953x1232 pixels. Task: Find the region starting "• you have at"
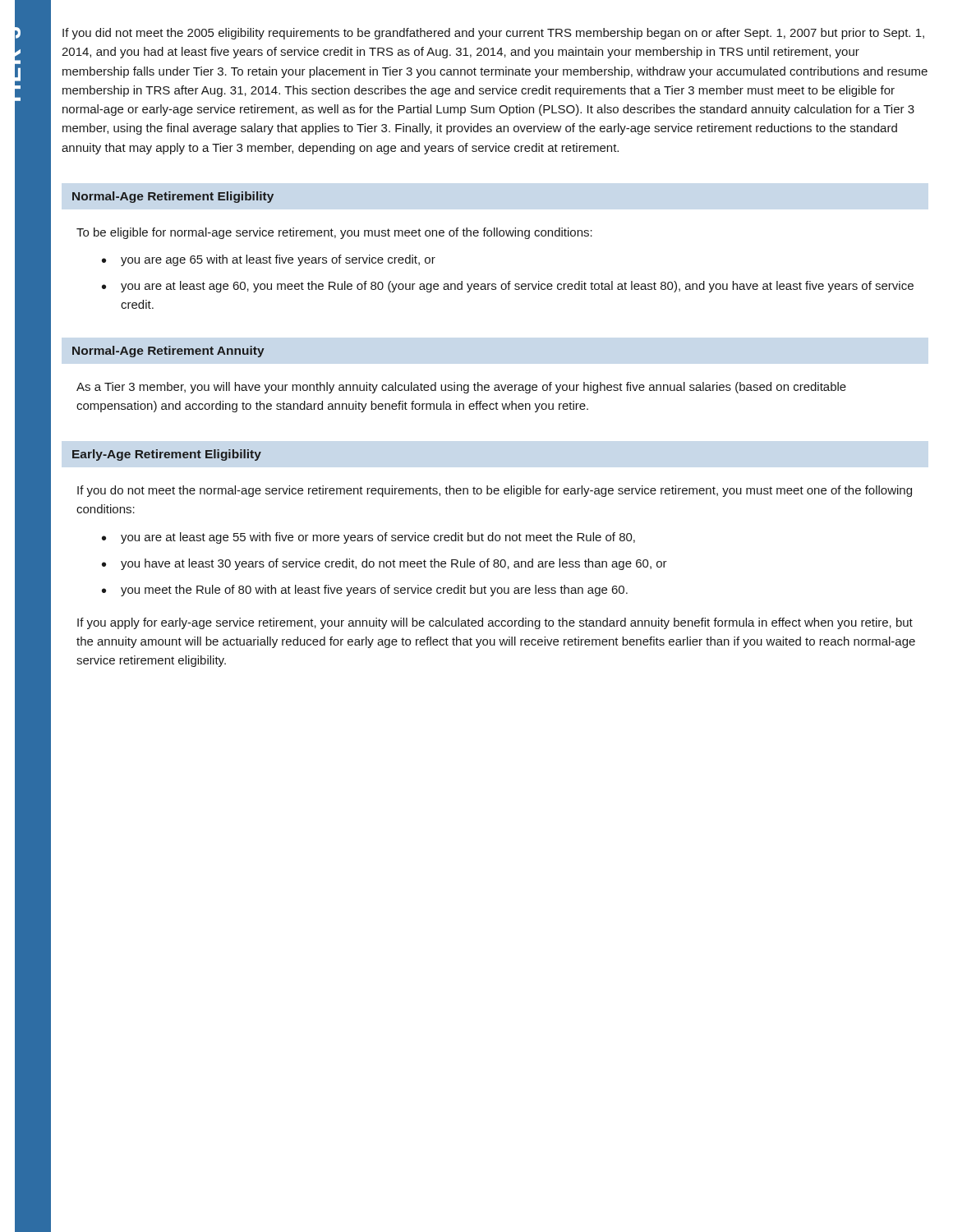pos(515,564)
